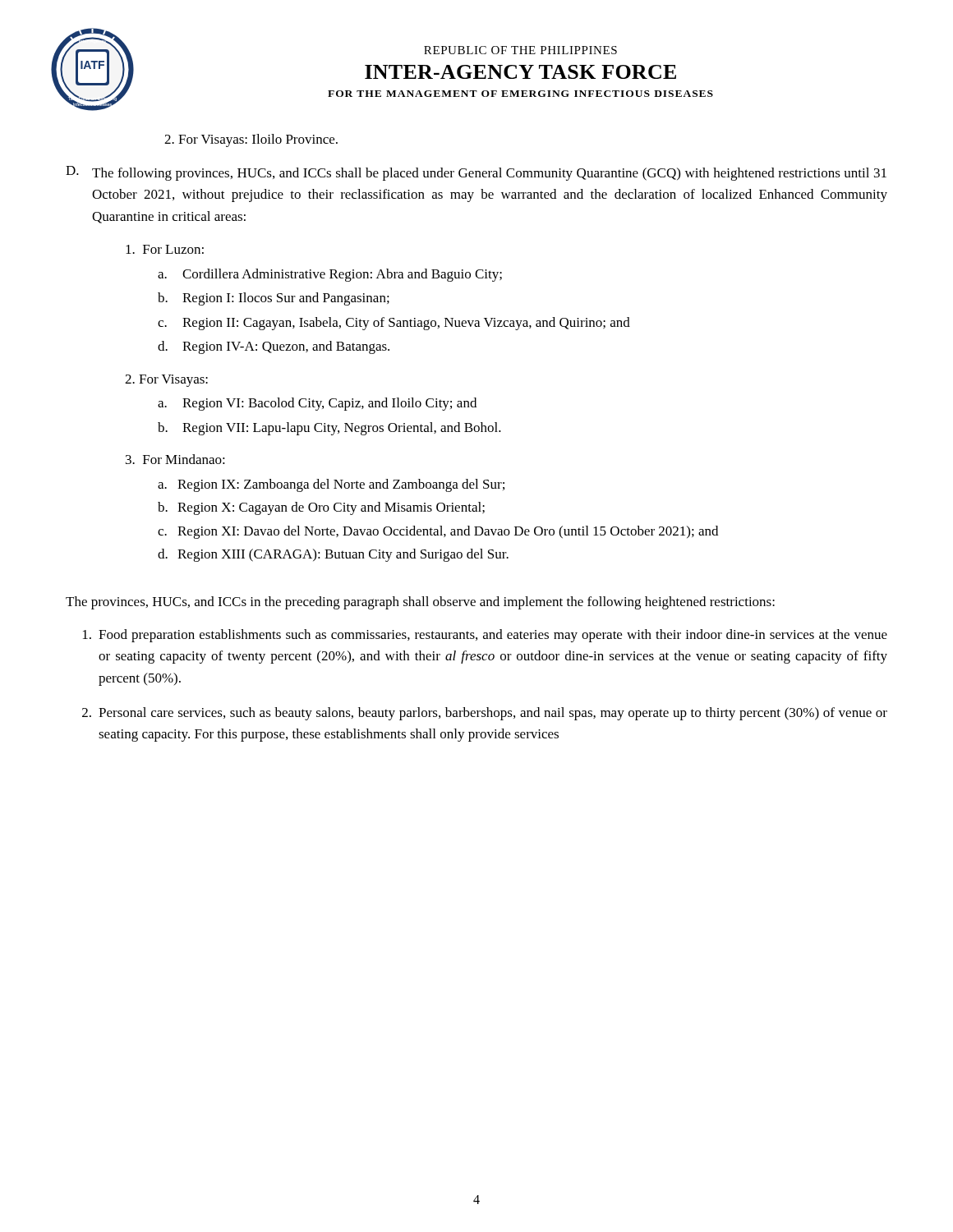The width and height of the screenshot is (953, 1232).
Task: Locate the passage starting "The provinces, HUCs, and ICCs in"
Action: click(x=421, y=601)
